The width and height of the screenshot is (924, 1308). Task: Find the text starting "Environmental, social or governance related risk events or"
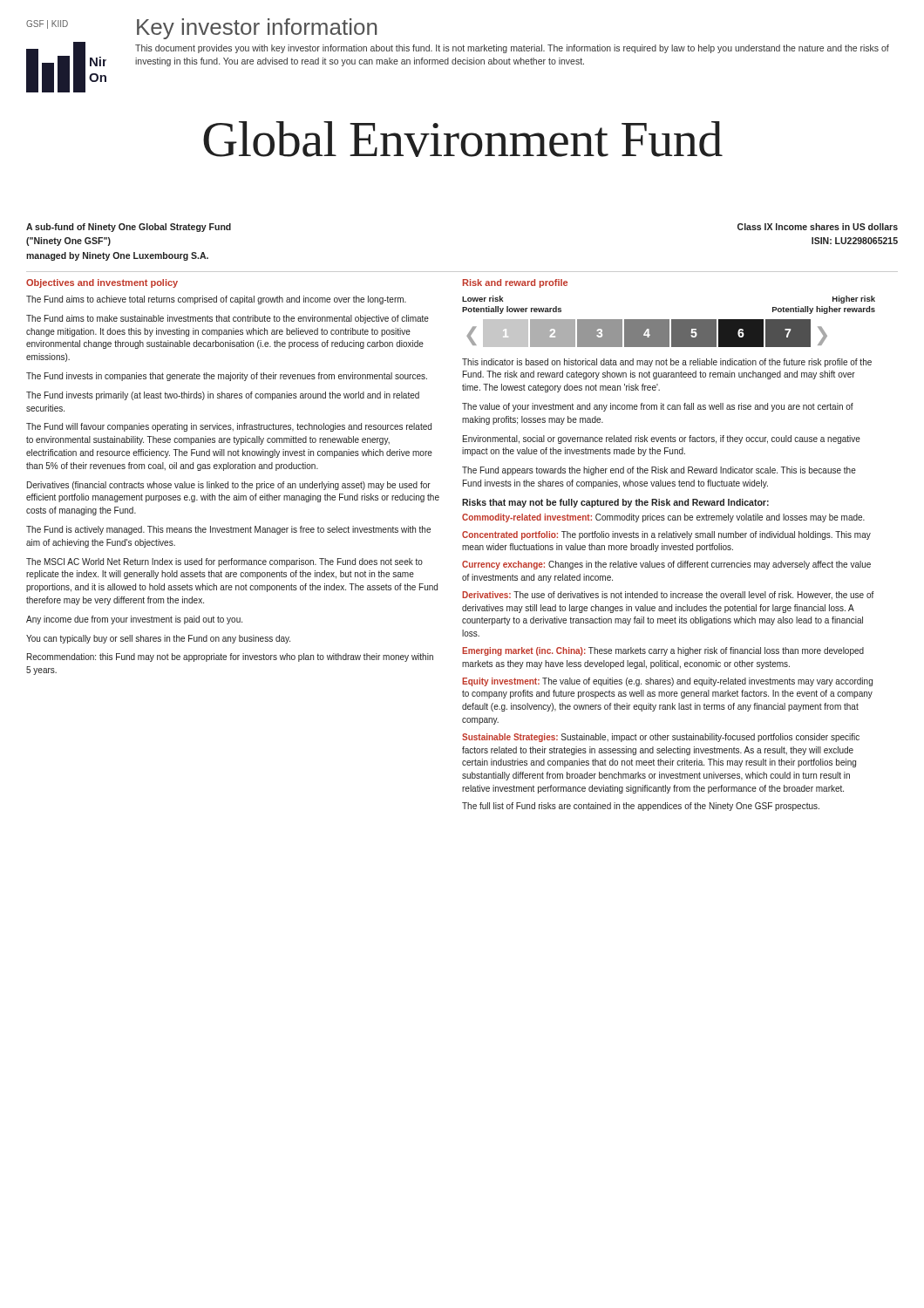(661, 445)
